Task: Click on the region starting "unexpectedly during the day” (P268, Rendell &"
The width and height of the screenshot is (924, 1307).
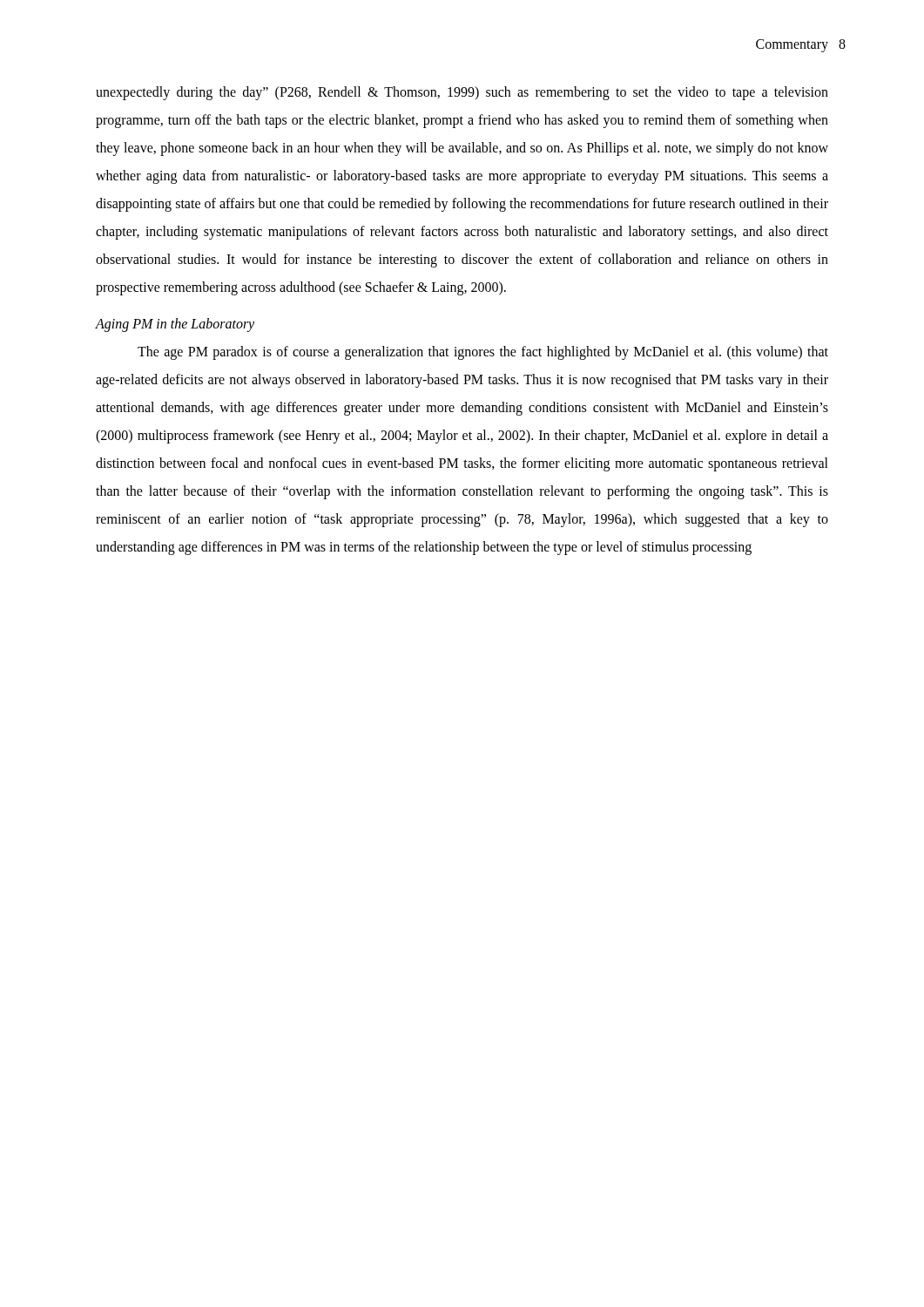Action: click(x=462, y=190)
